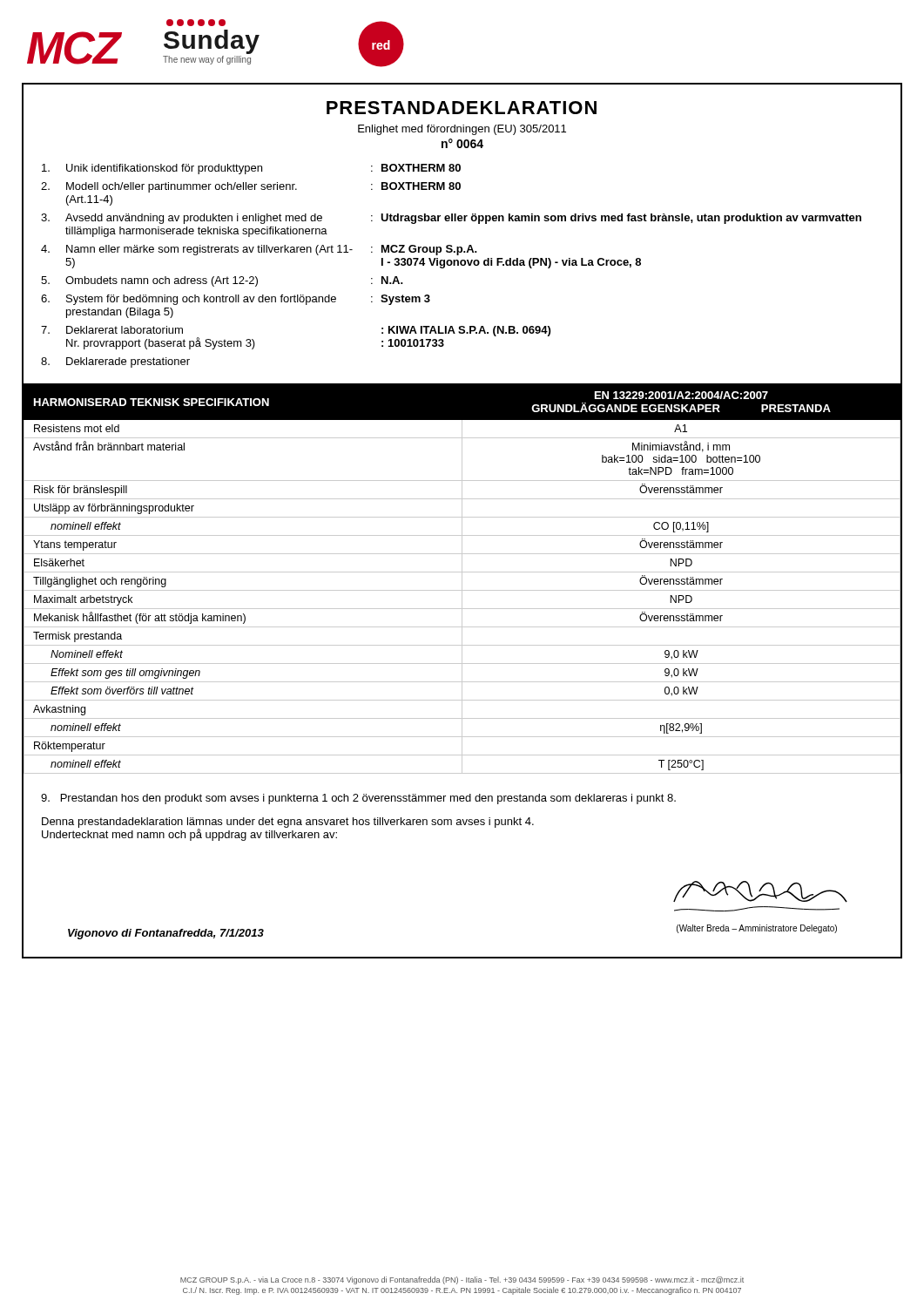Select the element starting "Prestandan hos den produkt som"
The image size is (924, 1307).
[359, 798]
